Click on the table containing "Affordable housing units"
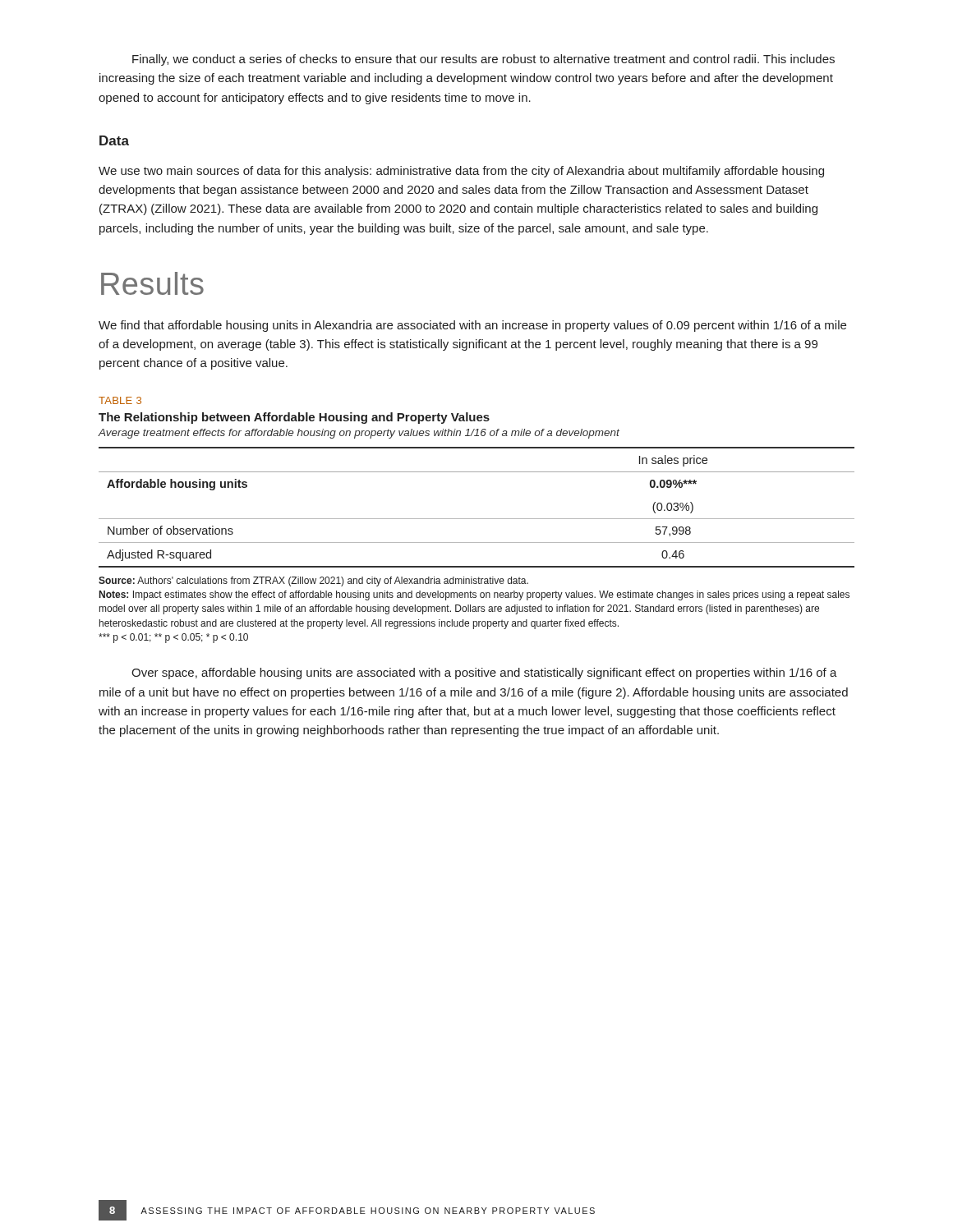Viewport: 953px width, 1232px height. click(476, 507)
